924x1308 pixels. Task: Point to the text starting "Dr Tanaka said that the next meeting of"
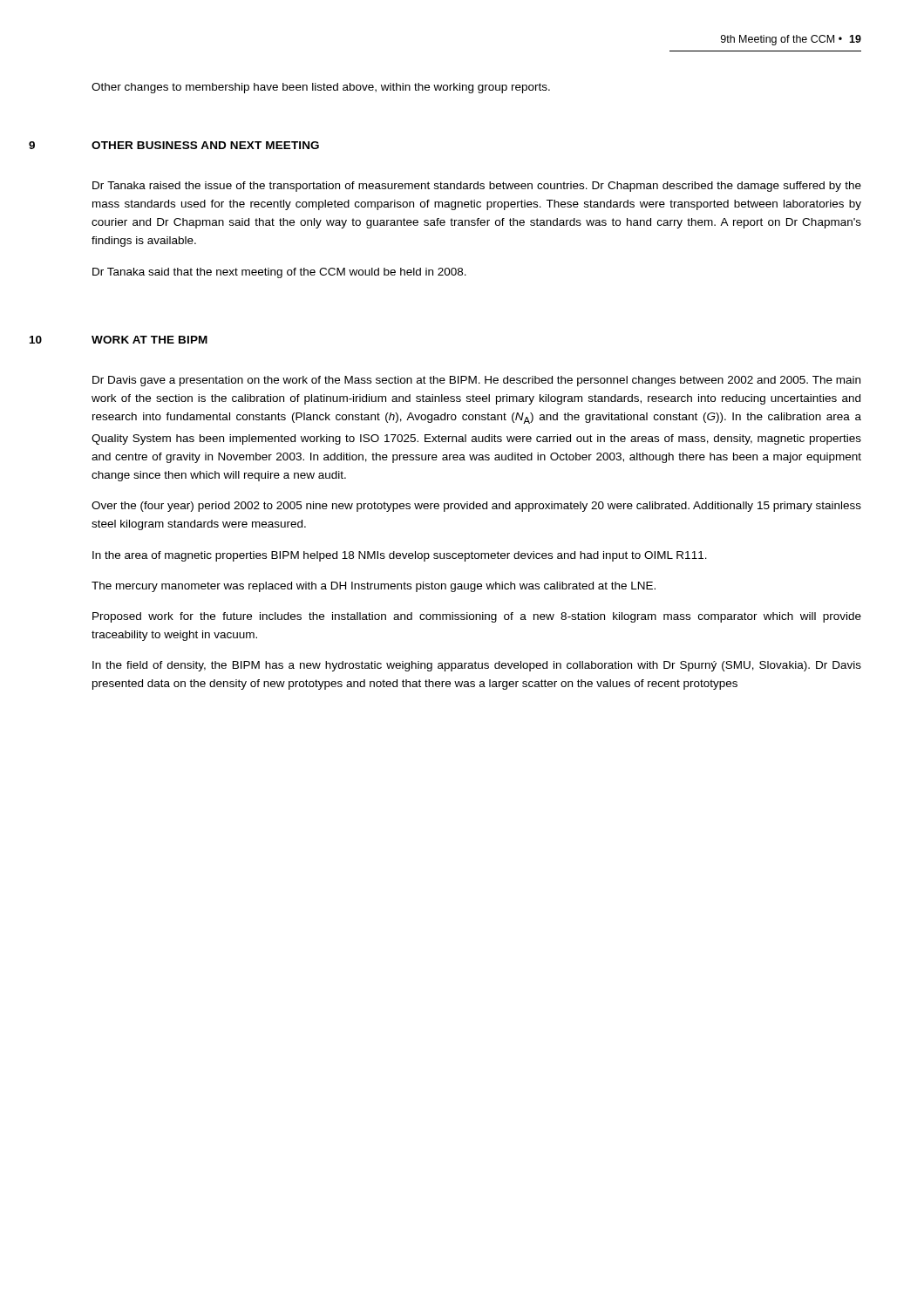(x=279, y=271)
